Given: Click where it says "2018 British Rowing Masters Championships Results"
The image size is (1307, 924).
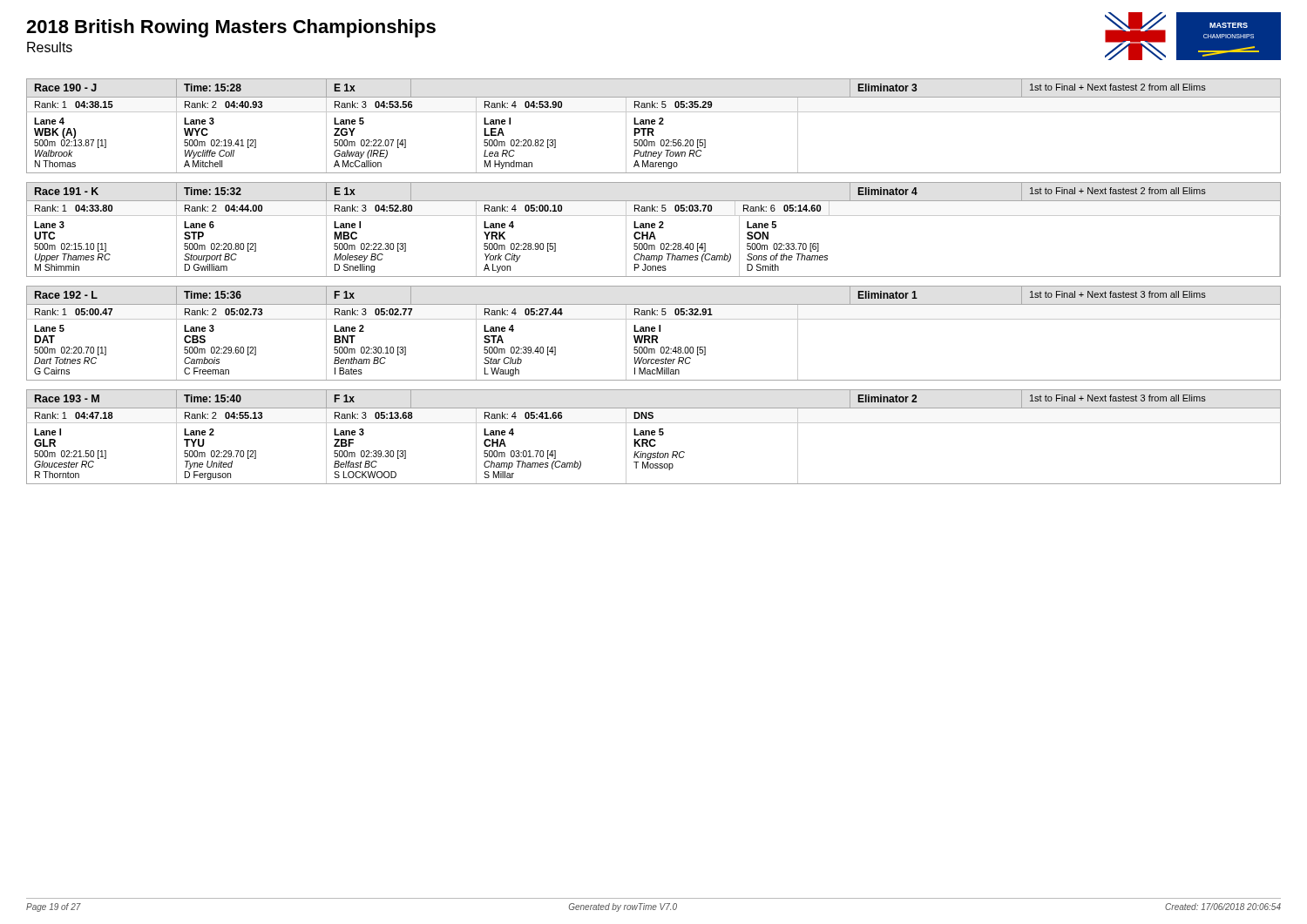Looking at the screenshot, I should 49,33.
